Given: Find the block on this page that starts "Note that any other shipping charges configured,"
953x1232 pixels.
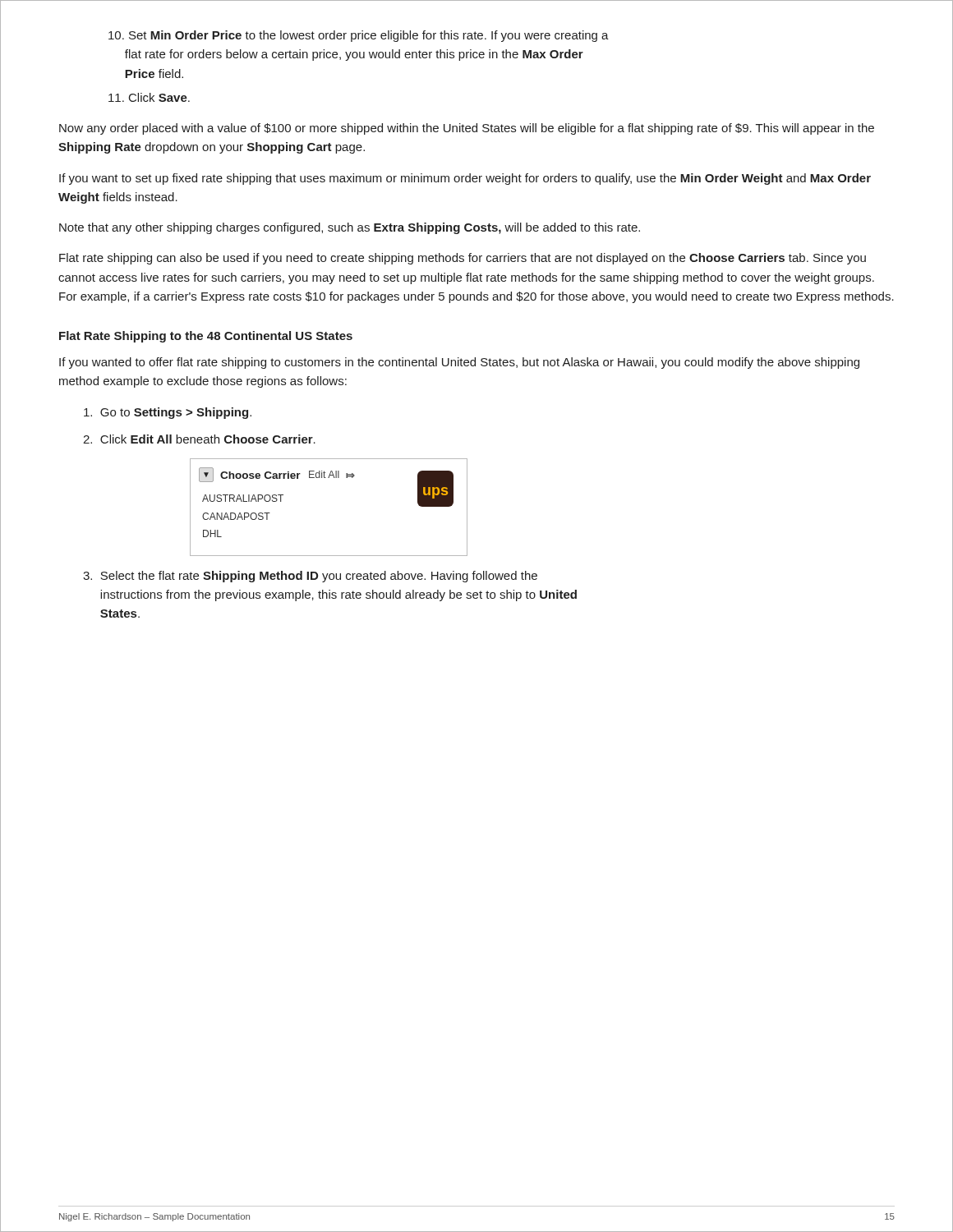Looking at the screenshot, I should [350, 227].
